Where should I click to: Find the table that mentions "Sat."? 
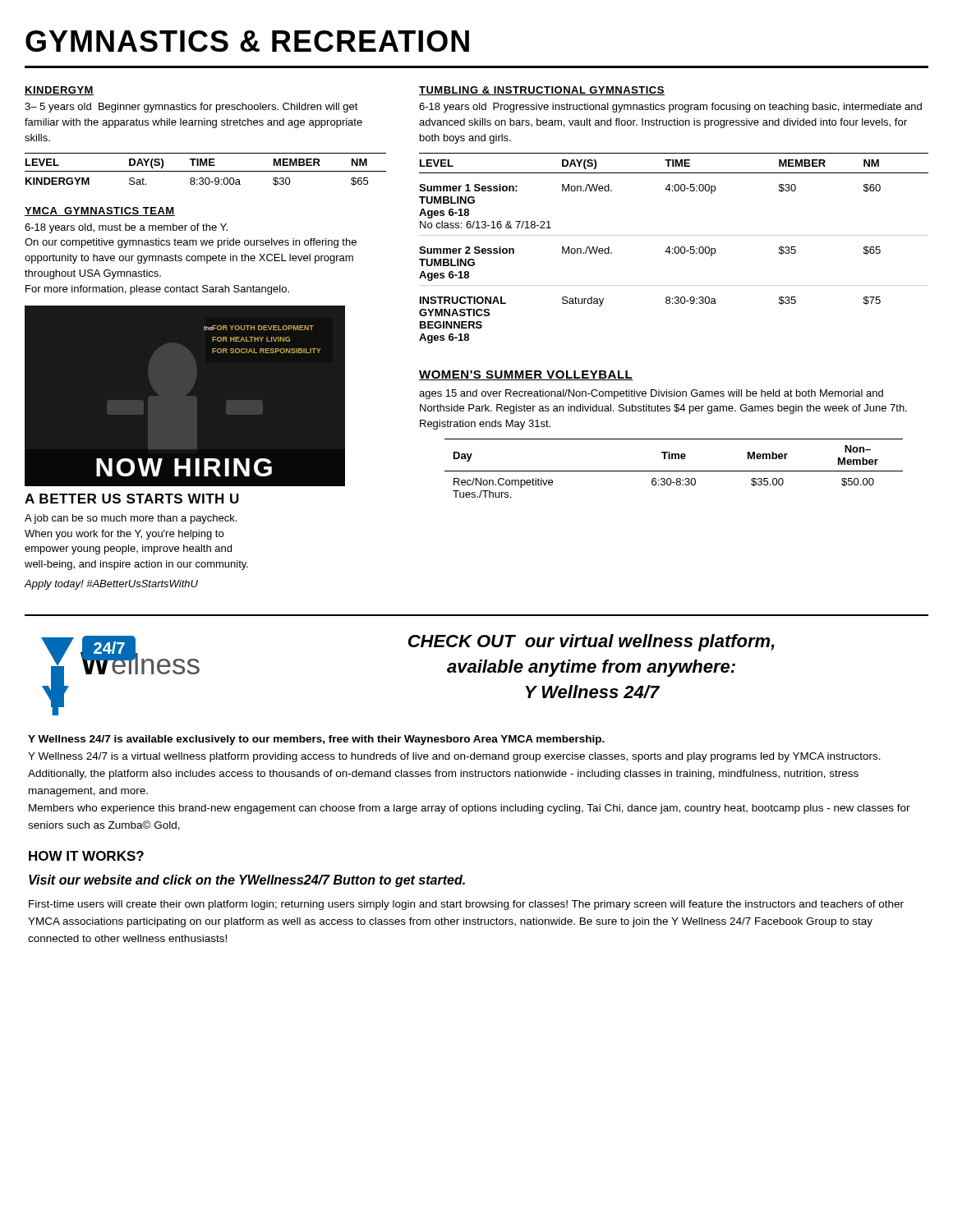click(205, 171)
